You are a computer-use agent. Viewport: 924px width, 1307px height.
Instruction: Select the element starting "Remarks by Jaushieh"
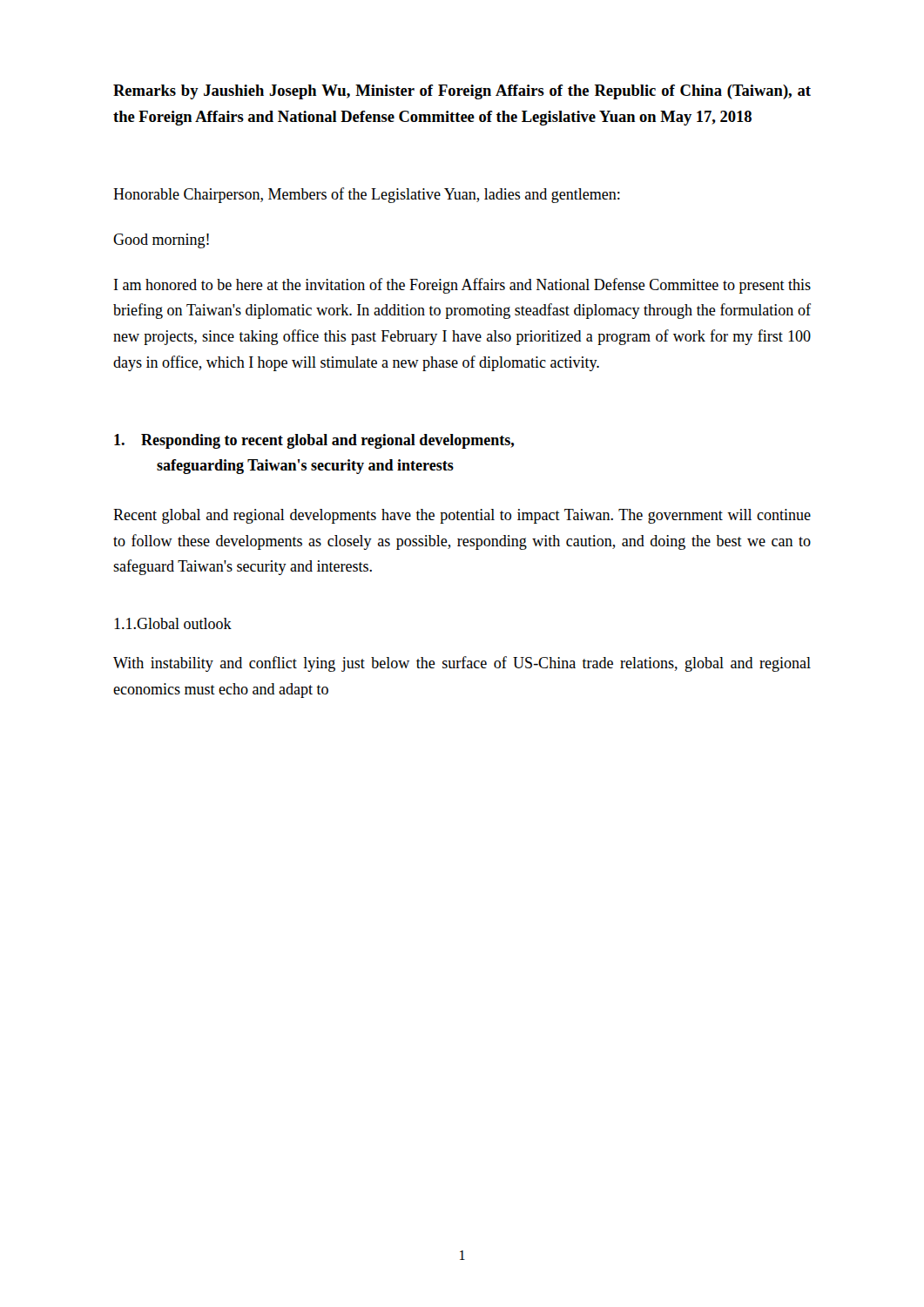pos(462,104)
